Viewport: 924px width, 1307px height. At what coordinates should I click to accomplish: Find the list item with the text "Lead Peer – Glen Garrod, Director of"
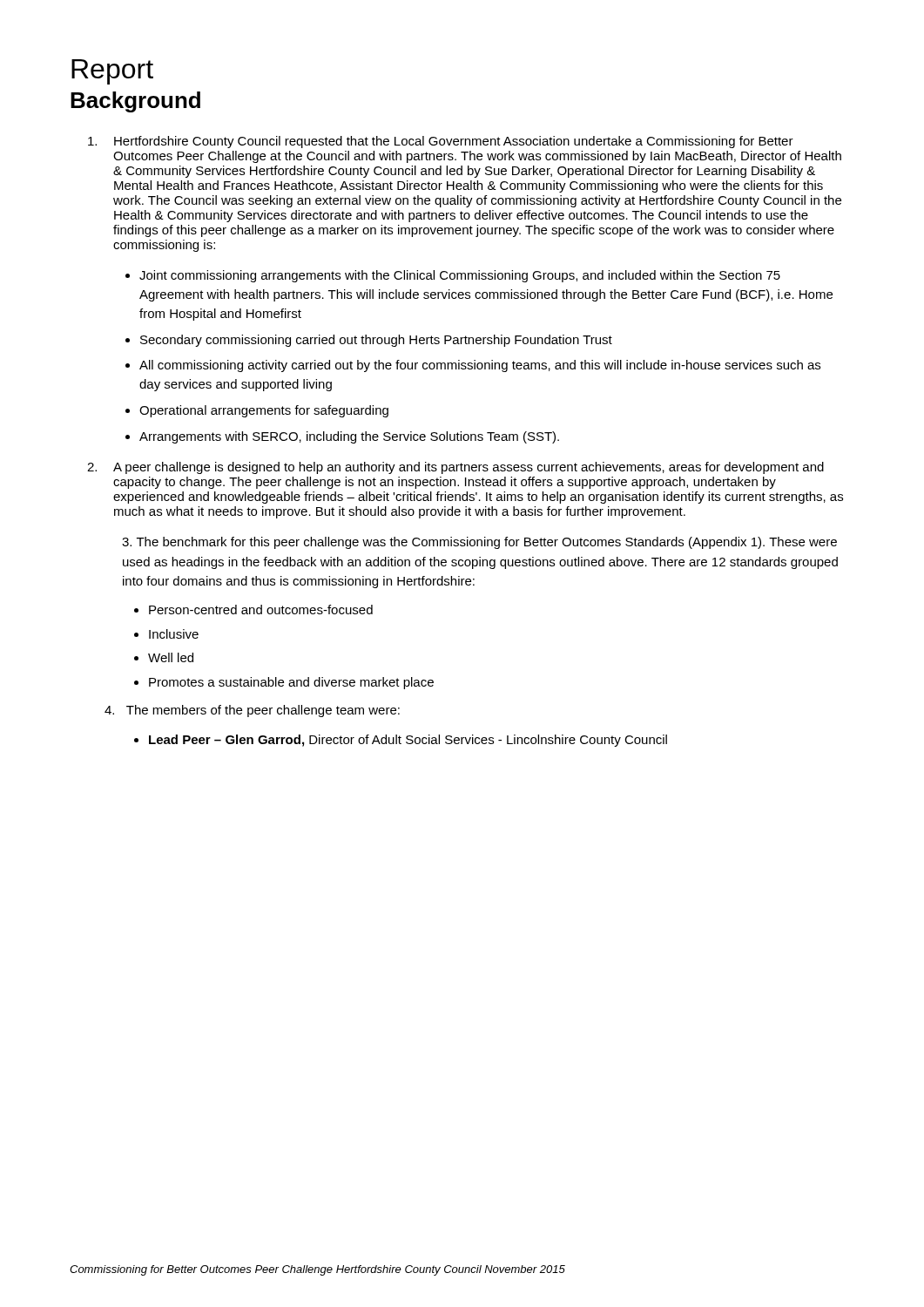[408, 740]
